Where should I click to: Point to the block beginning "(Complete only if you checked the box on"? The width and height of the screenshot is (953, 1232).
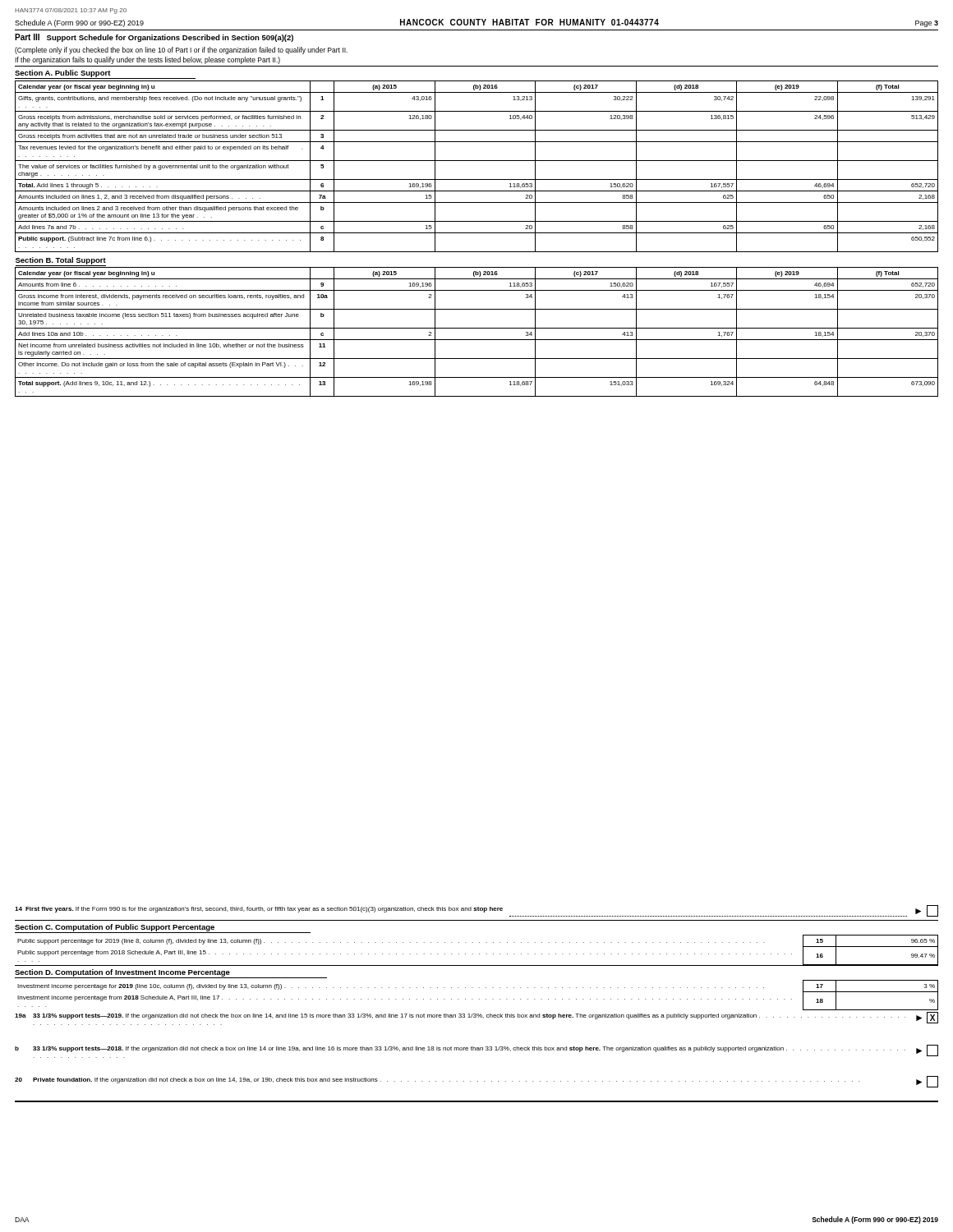click(x=181, y=50)
